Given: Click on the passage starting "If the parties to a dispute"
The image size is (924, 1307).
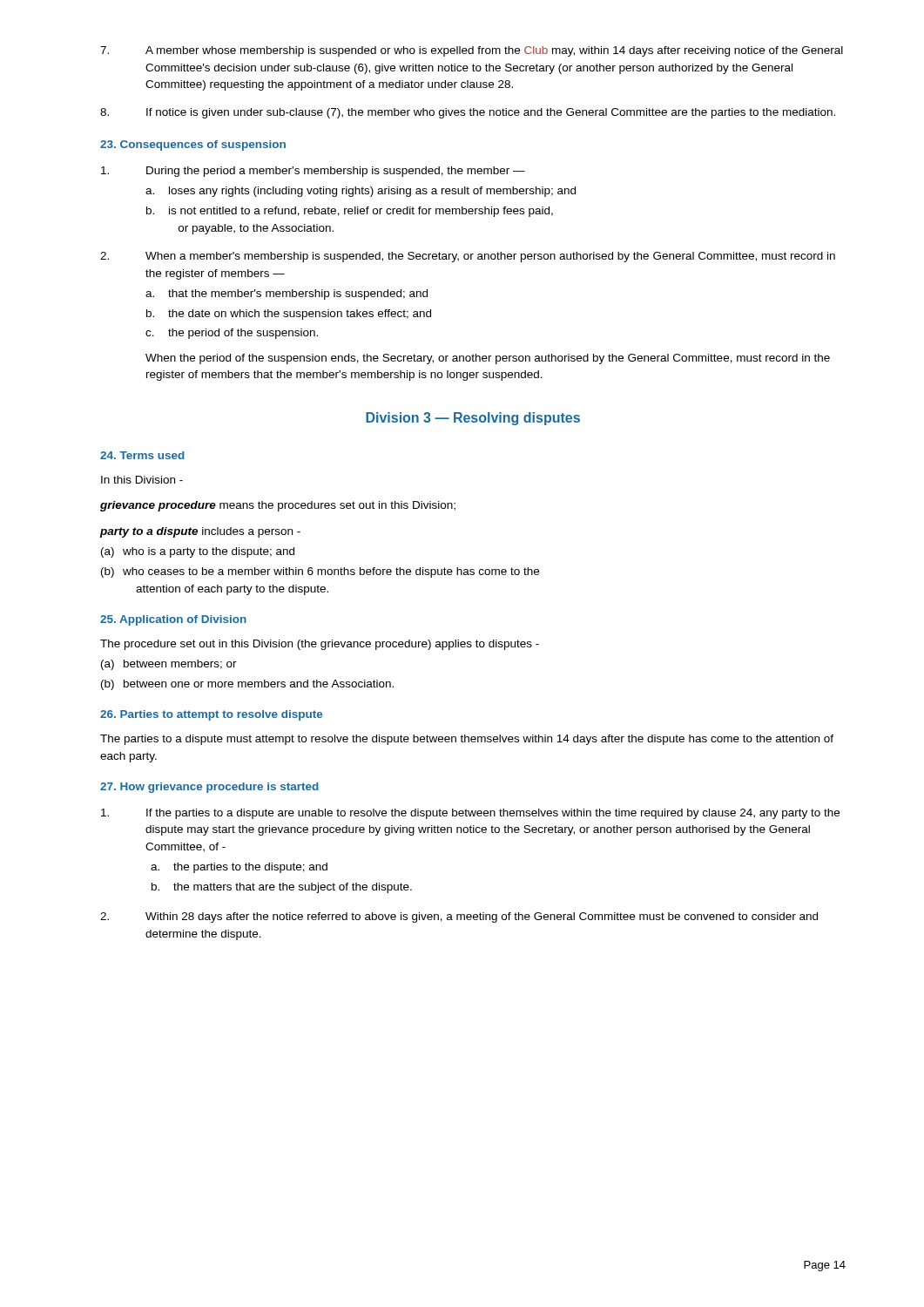Looking at the screenshot, I should [470, 814].
